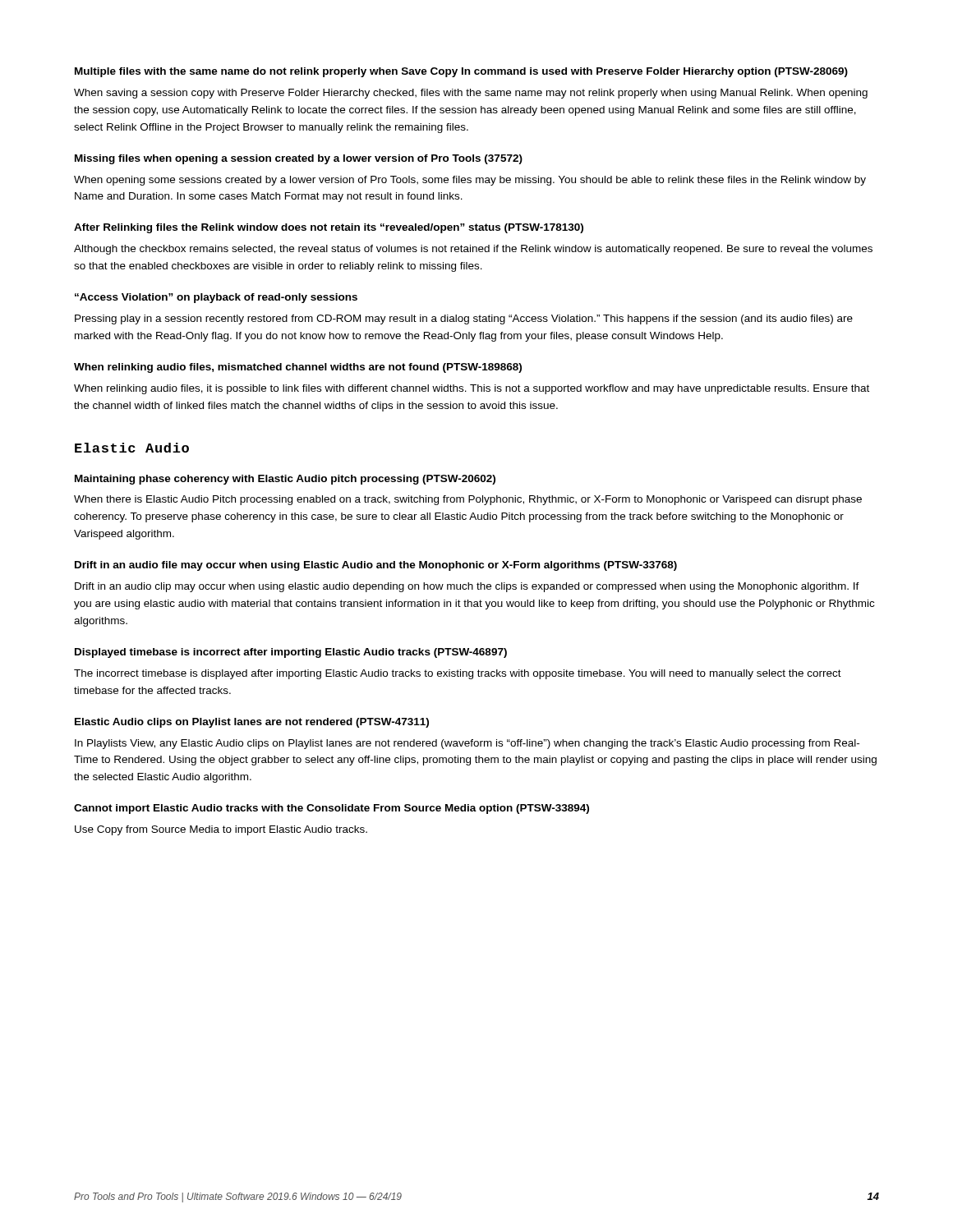Screen dimensions: 1232x953
Task: Click on the text block that says "Use Copy from Source Media to import Elastic"
Action: point(221,829)
